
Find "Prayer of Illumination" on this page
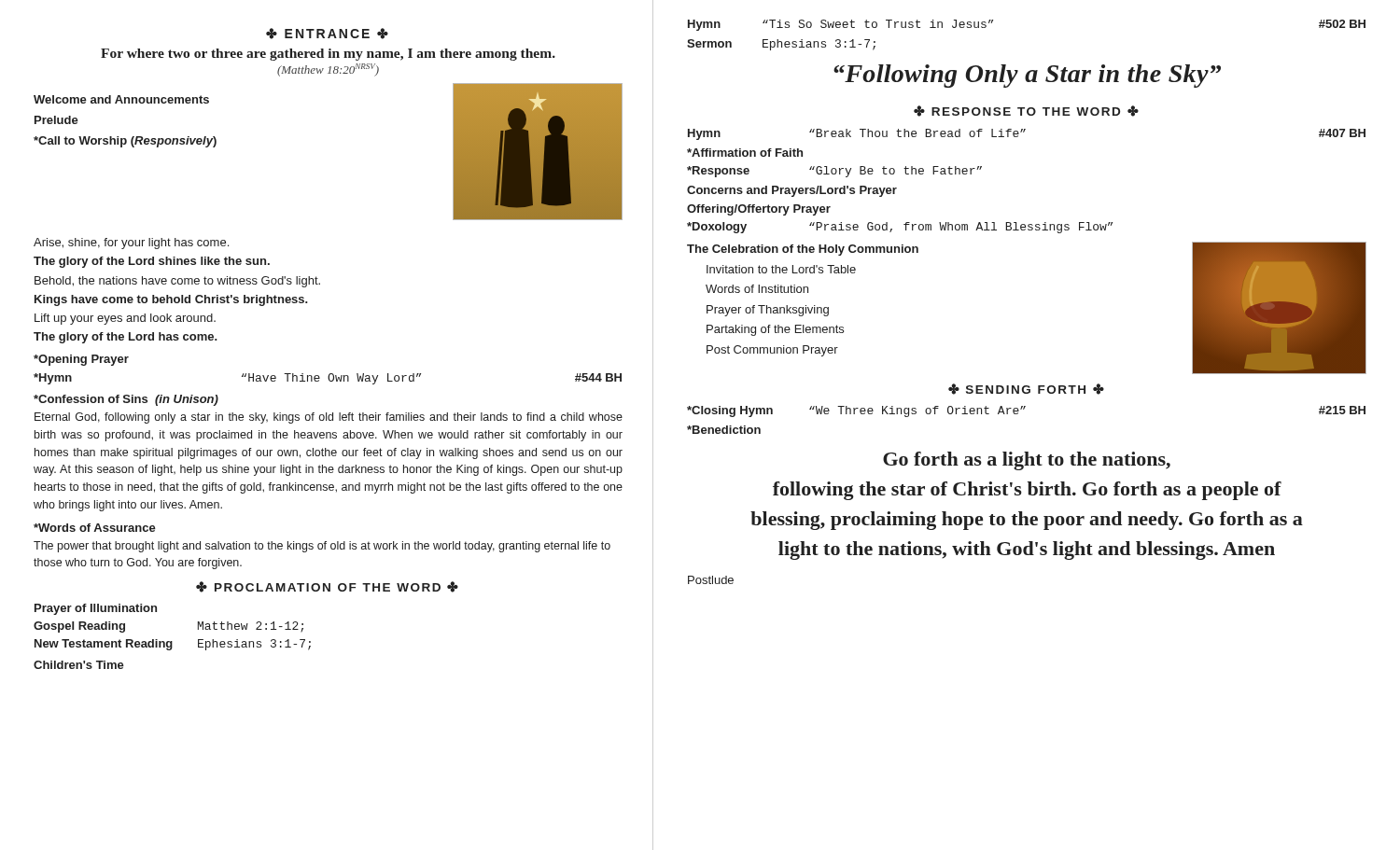(96, 608)
